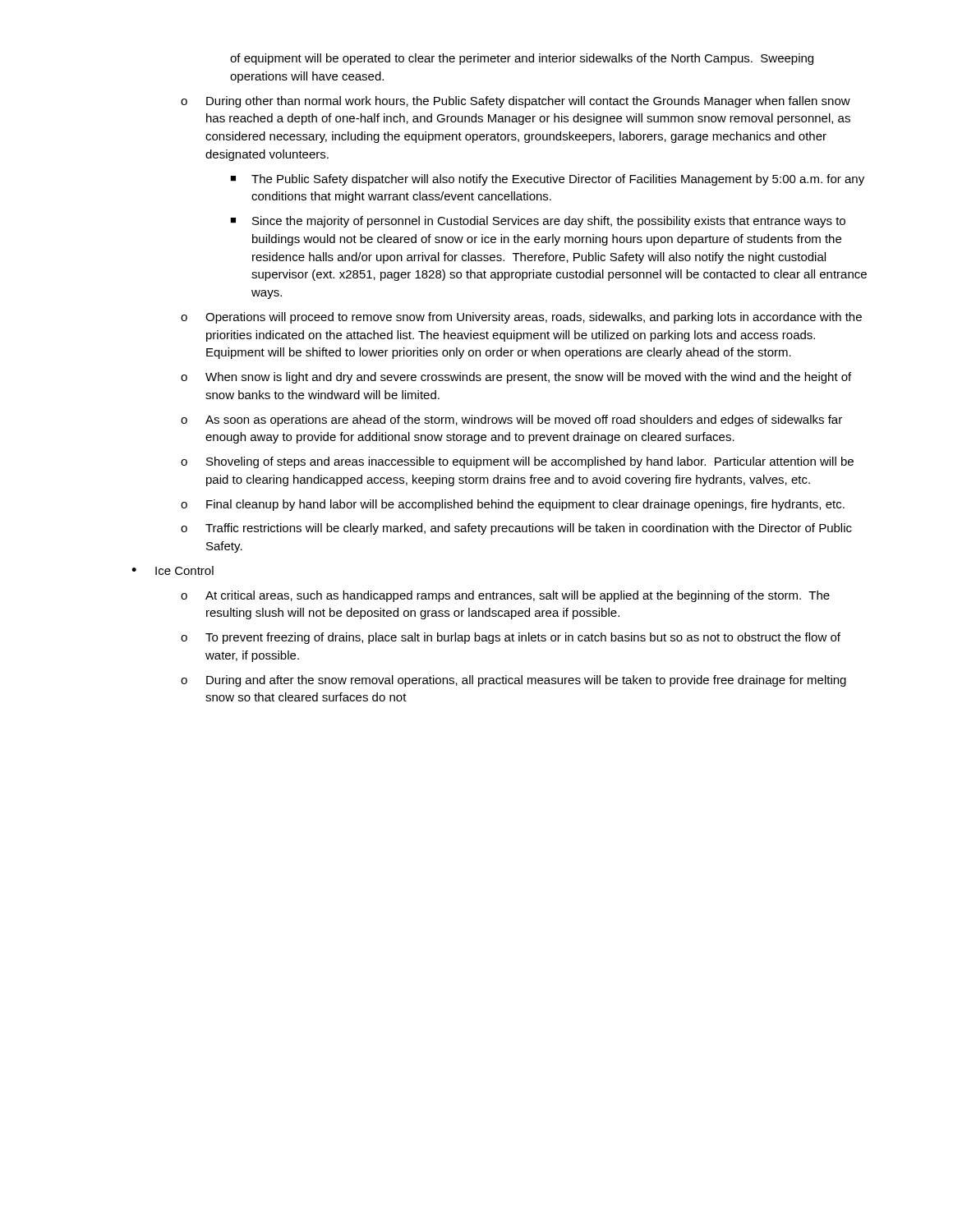This screenshot has width=953, height=1232.
Task: Navigate to the text starting "• Ice Control"
Action: [x=173, y=570]
